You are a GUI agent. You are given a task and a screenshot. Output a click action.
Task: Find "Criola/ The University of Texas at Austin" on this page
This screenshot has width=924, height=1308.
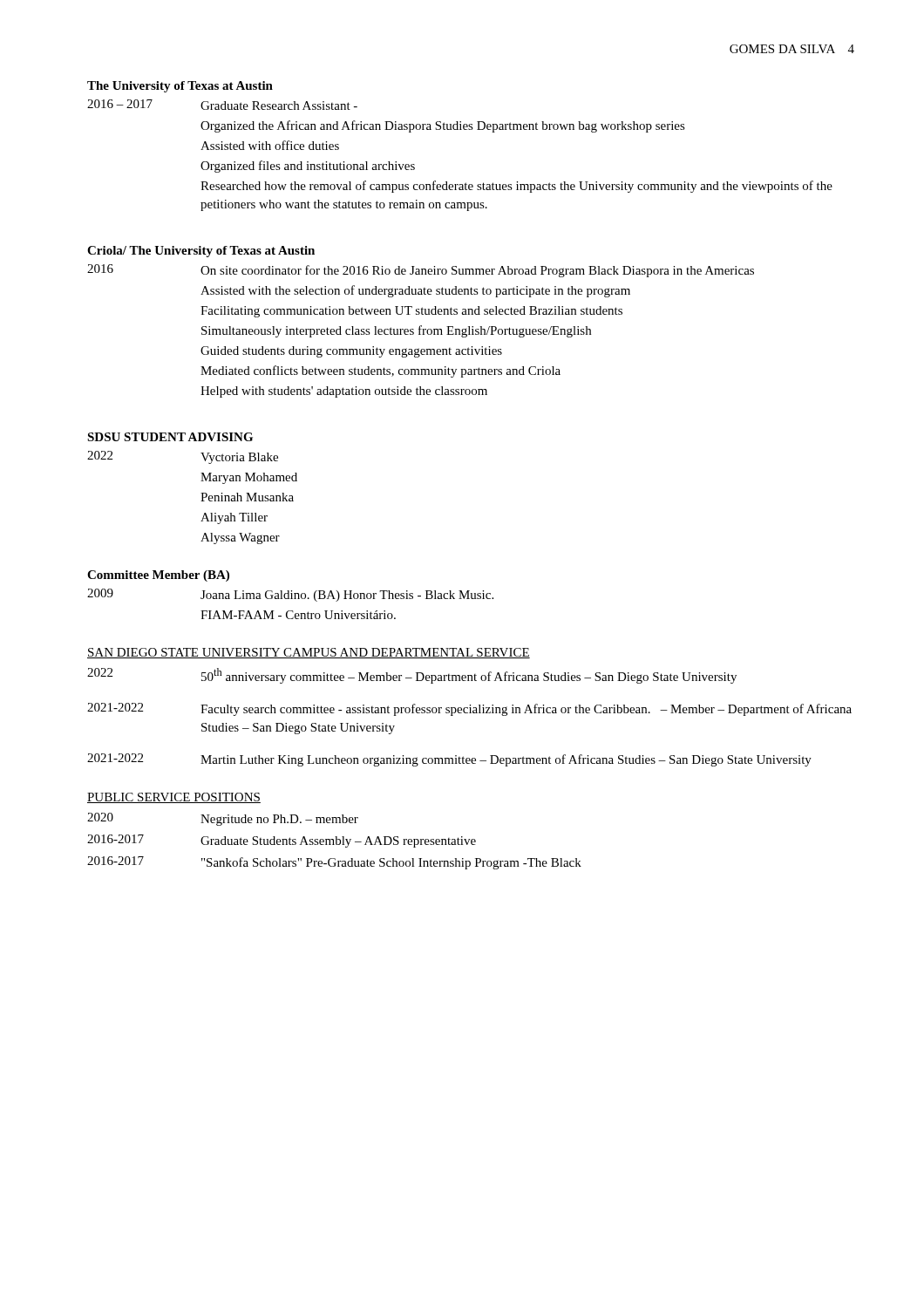click(x=201, y=250)
